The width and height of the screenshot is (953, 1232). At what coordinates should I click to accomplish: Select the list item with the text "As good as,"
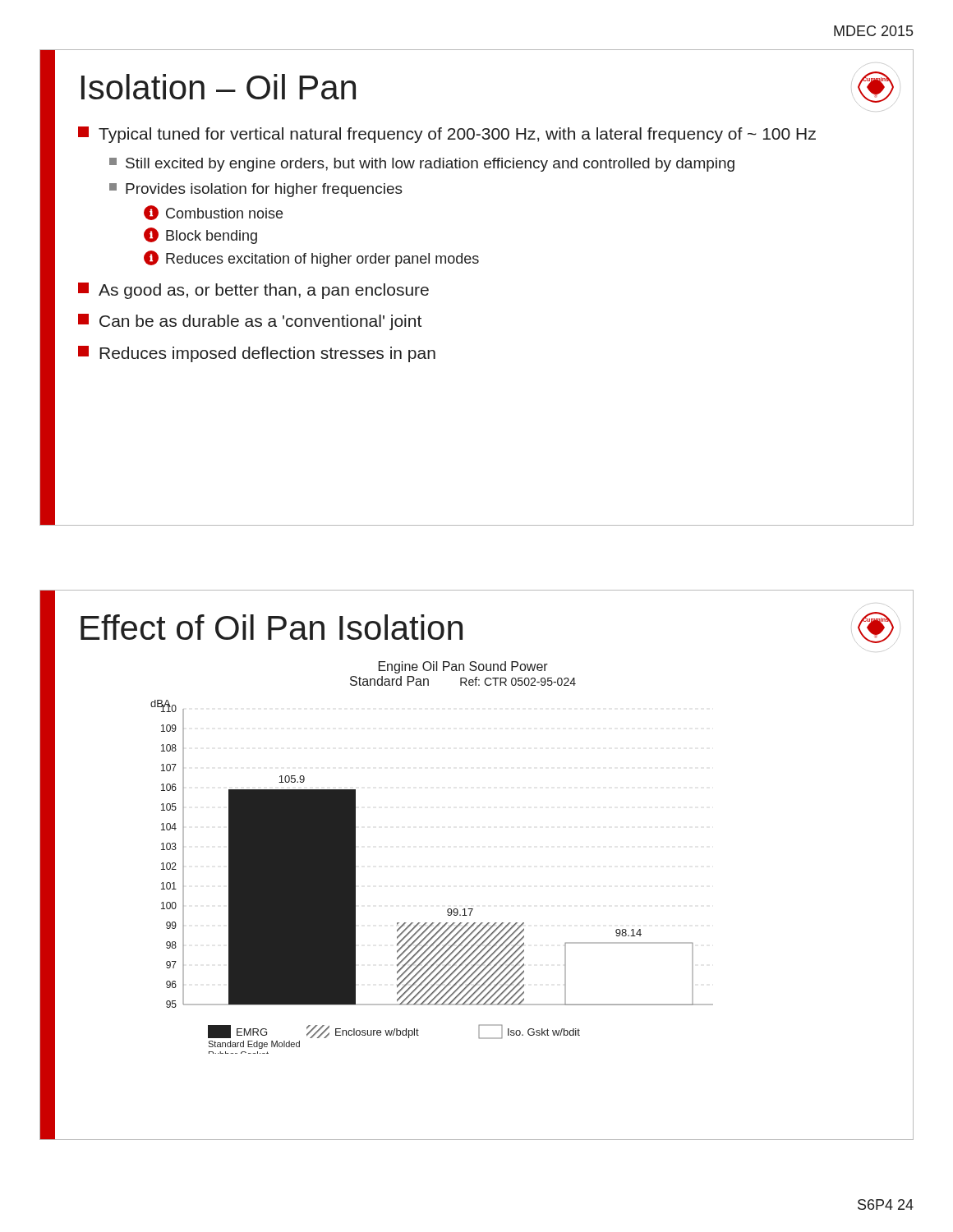point(254,290)
